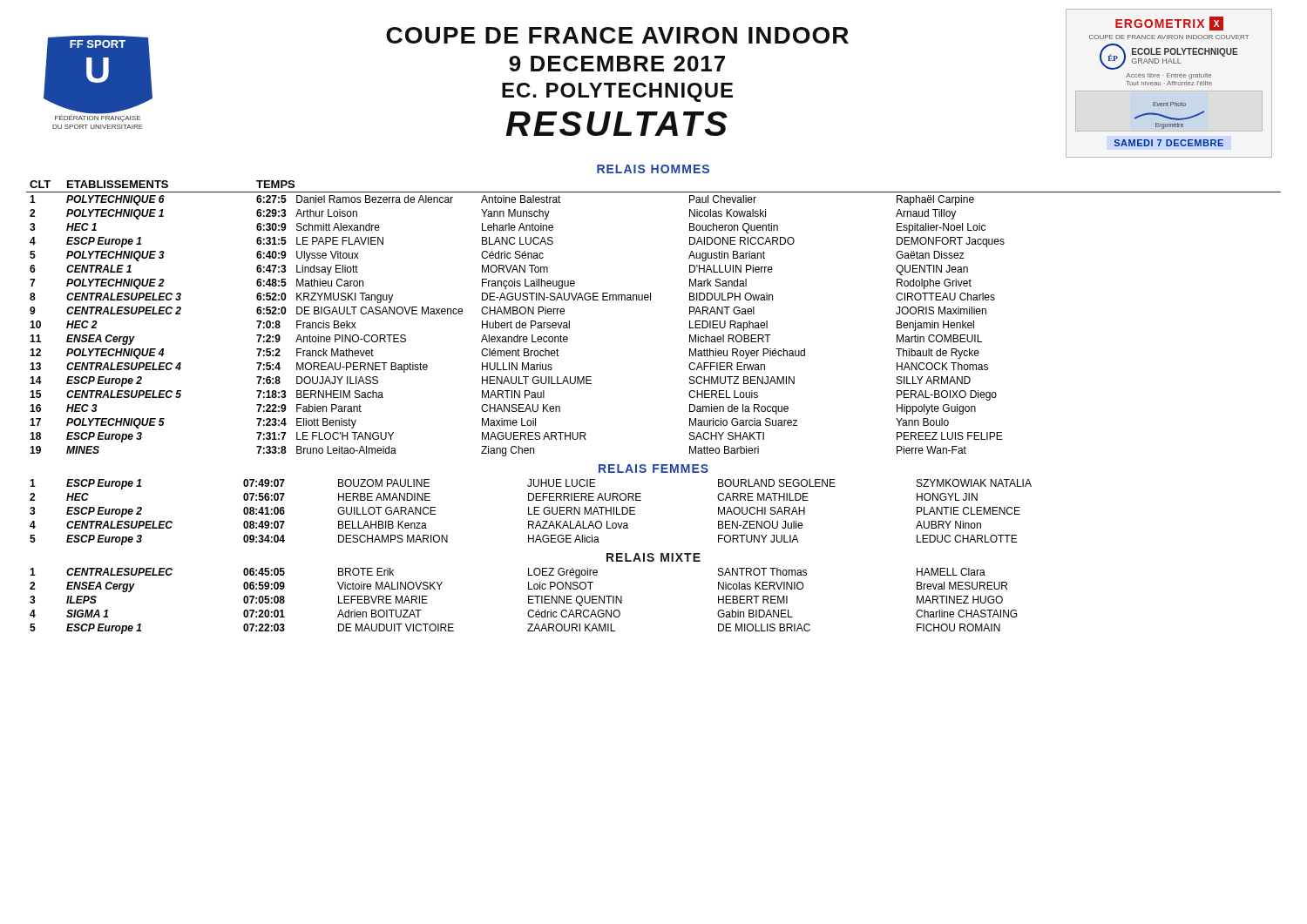The image size is (1307, 924).
Task: Click on the infographic
Action: 1169,83
